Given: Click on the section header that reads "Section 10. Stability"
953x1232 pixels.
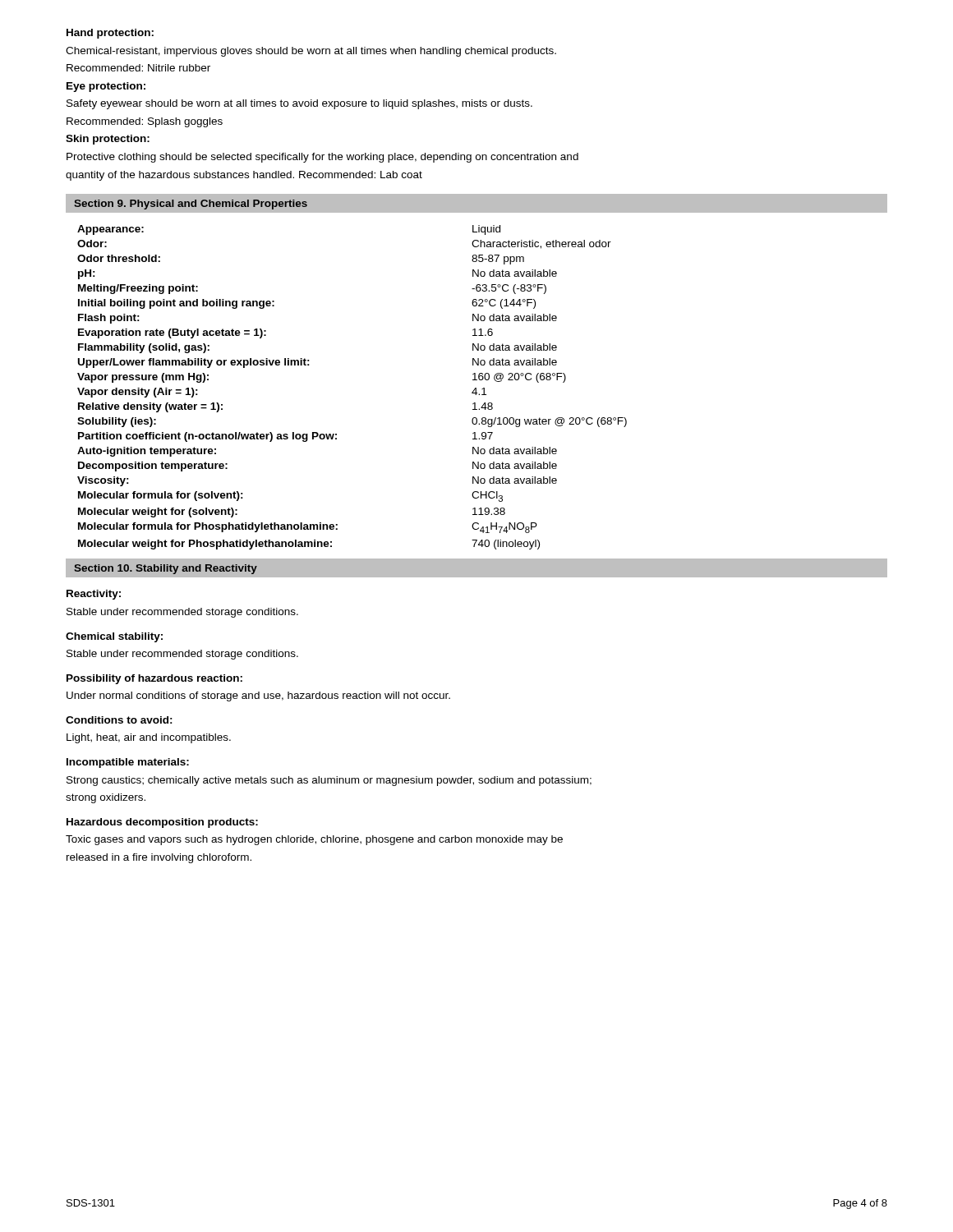Looking at the screenshot, I should click(165, 568).
